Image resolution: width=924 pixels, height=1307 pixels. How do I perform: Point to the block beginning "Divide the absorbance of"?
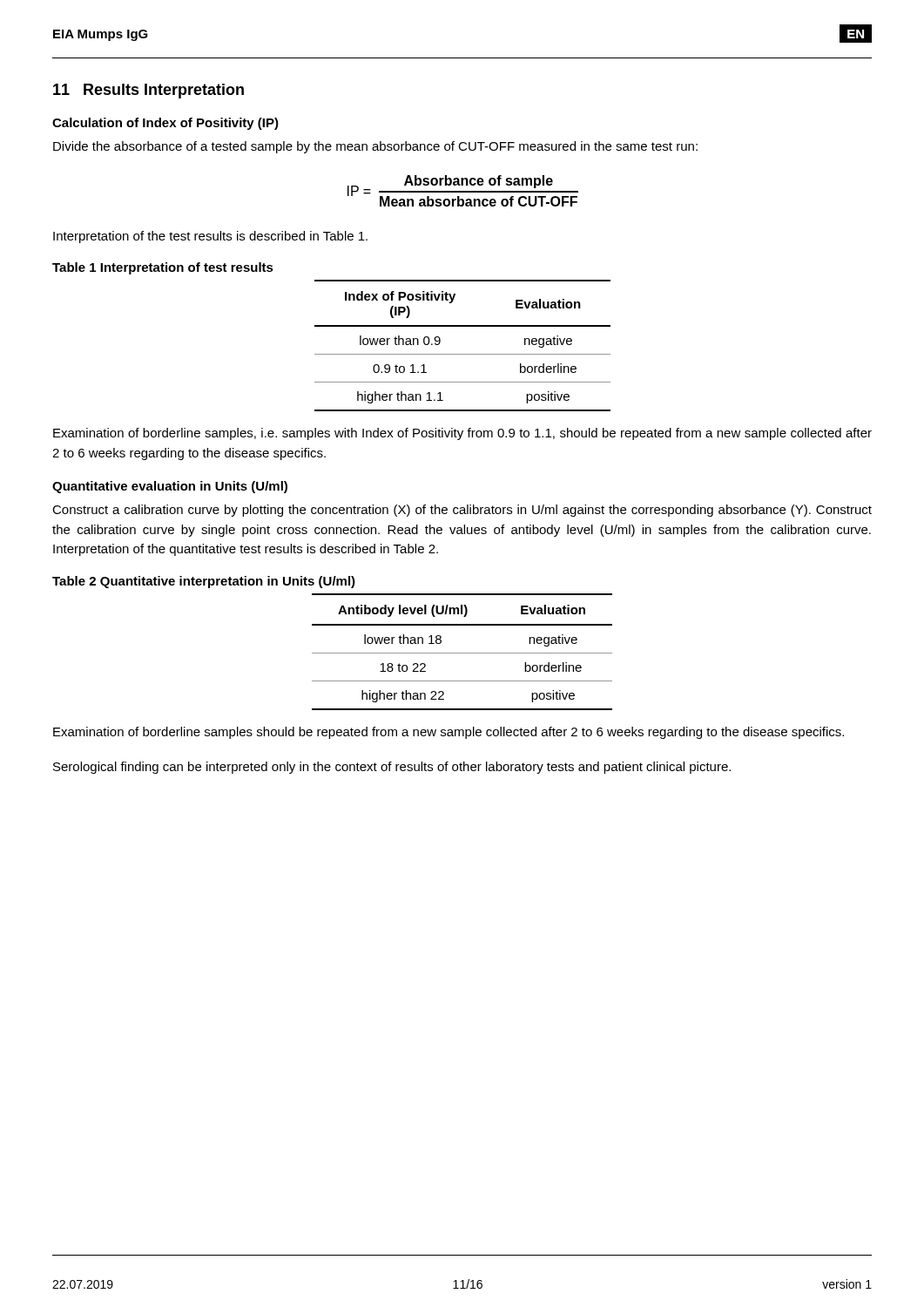(x=375, y=146)
